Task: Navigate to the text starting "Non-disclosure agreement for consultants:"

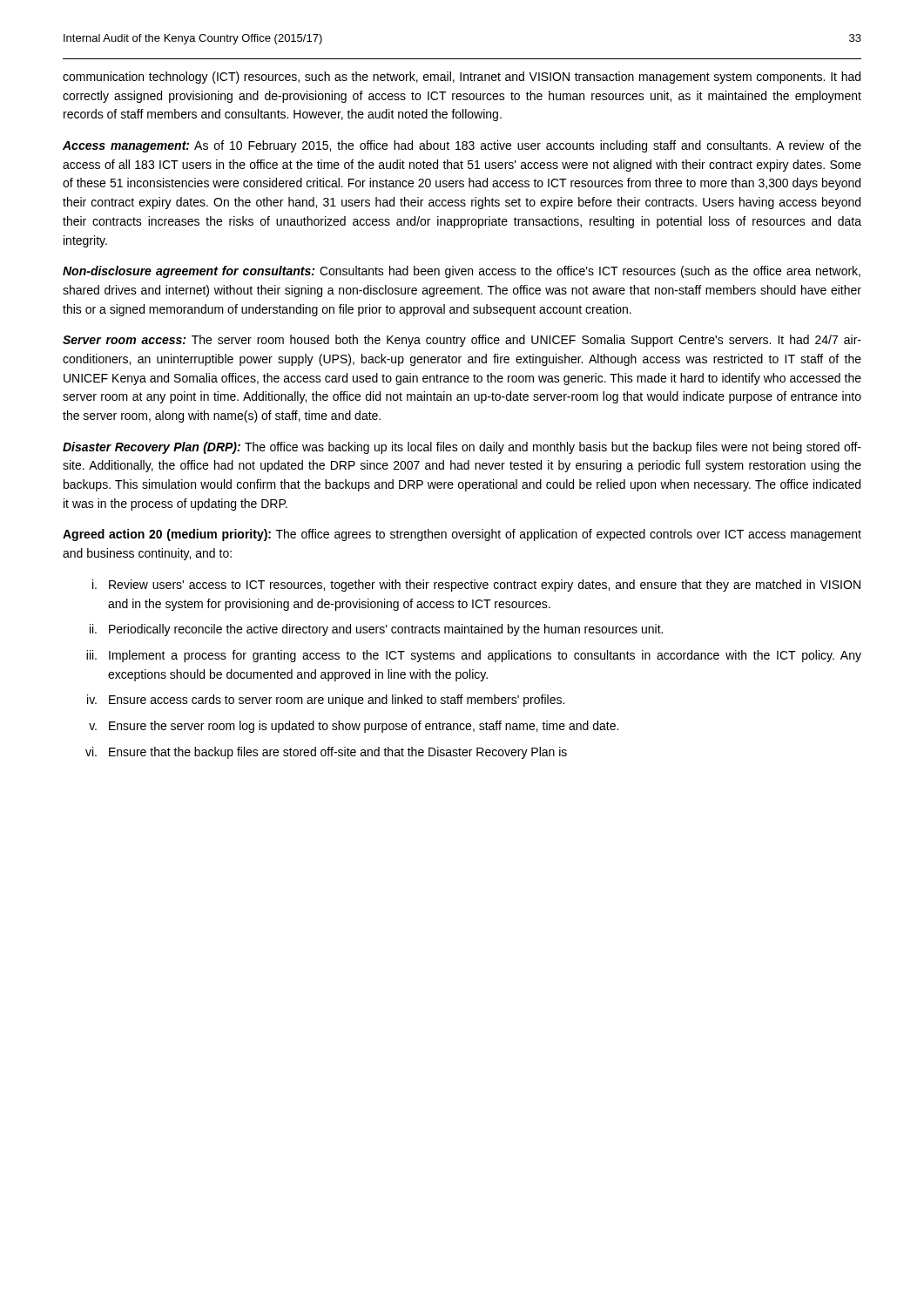Action: point(462,291)
